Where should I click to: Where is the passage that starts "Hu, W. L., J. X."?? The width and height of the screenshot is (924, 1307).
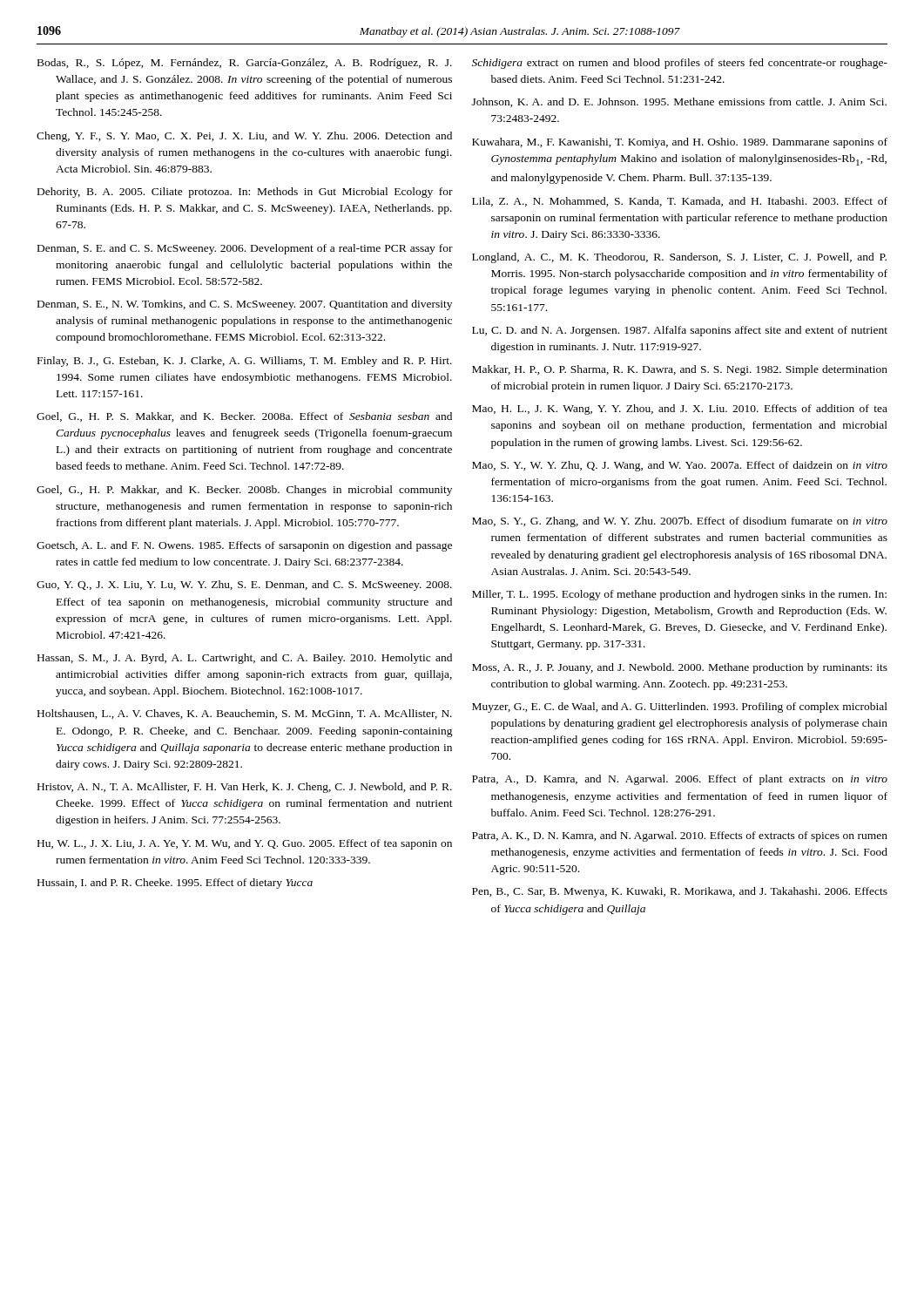tap(244, 851)
